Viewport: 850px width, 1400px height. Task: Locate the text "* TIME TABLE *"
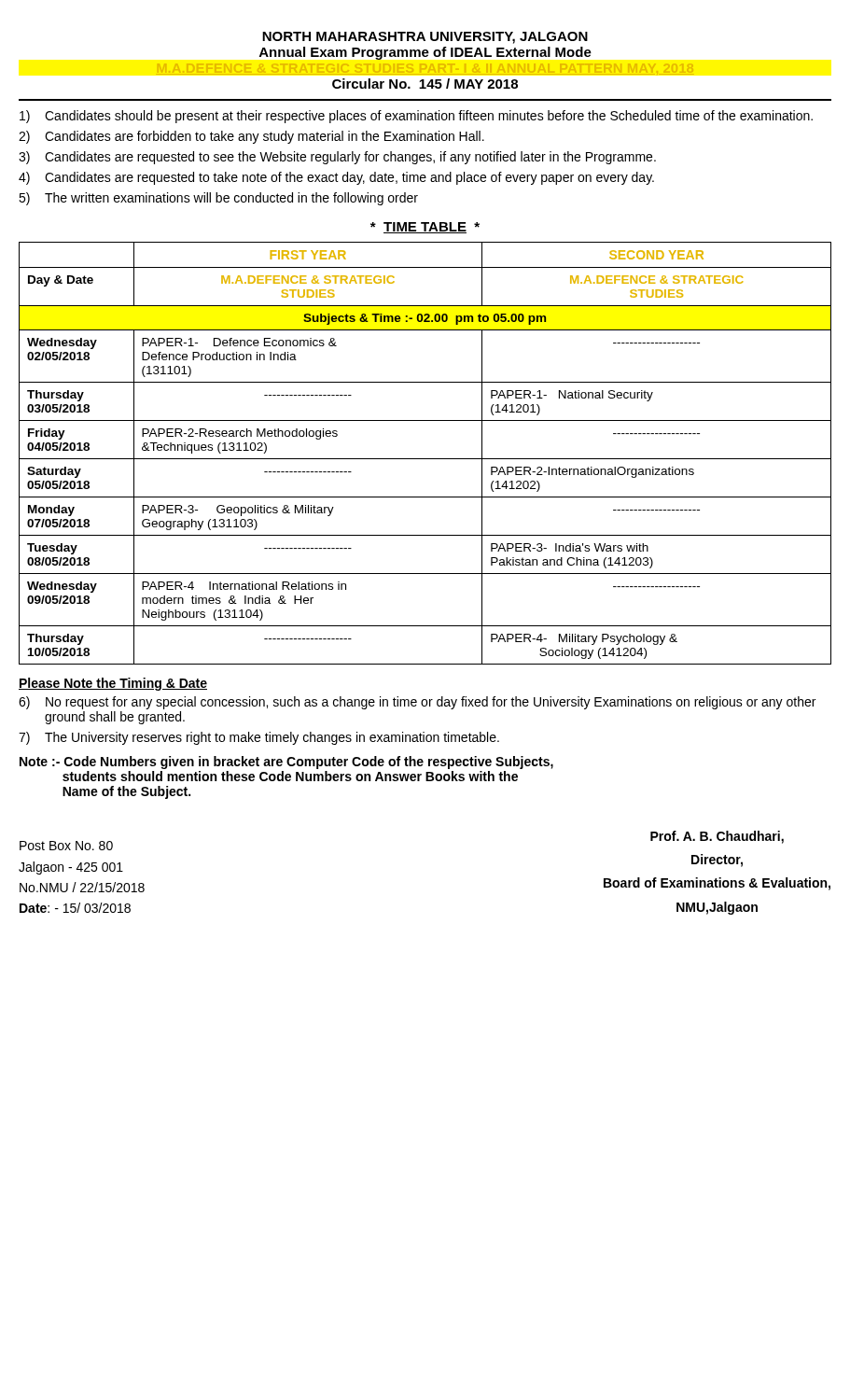point(425,226)
